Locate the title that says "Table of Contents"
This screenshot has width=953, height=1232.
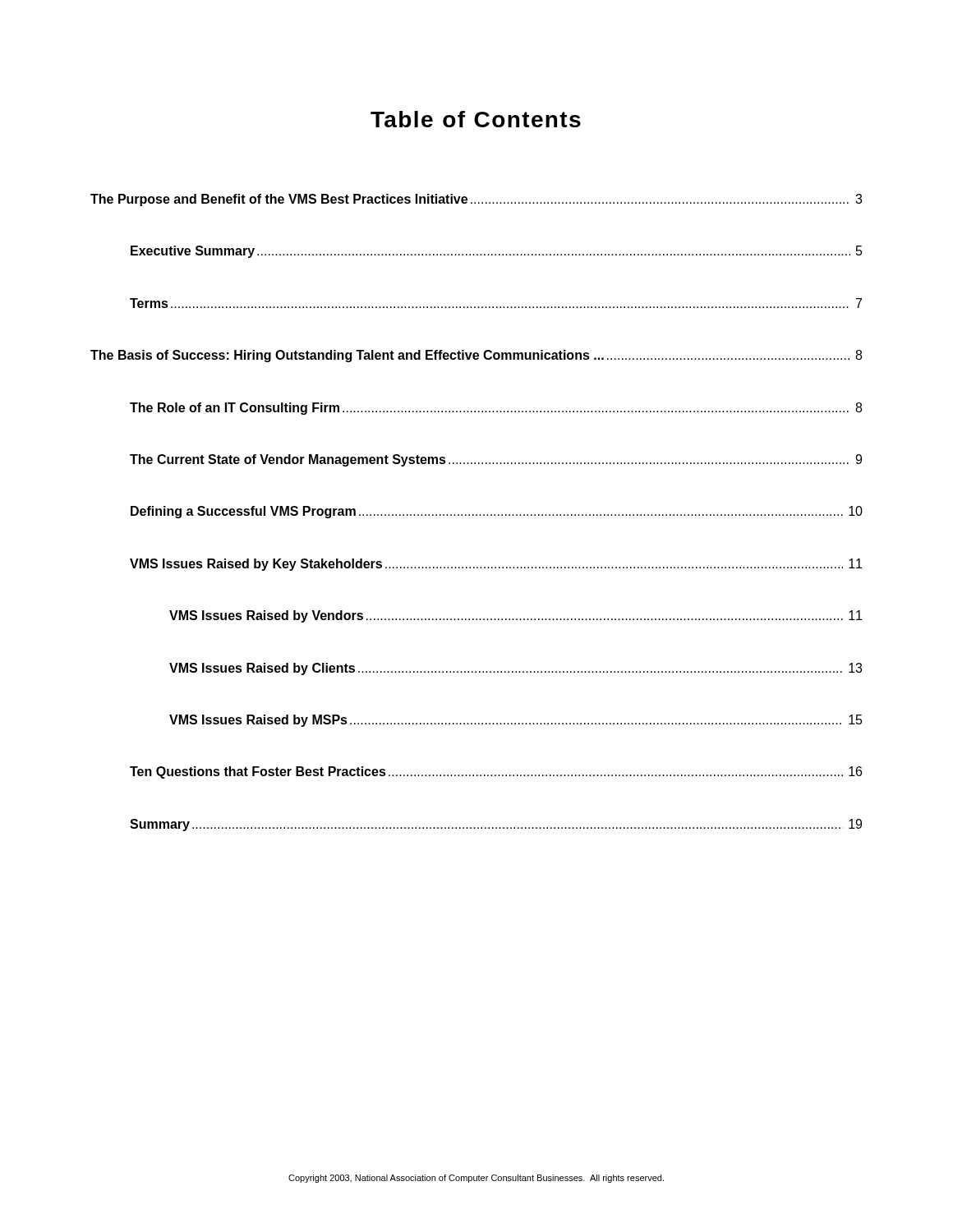[476, 120]
